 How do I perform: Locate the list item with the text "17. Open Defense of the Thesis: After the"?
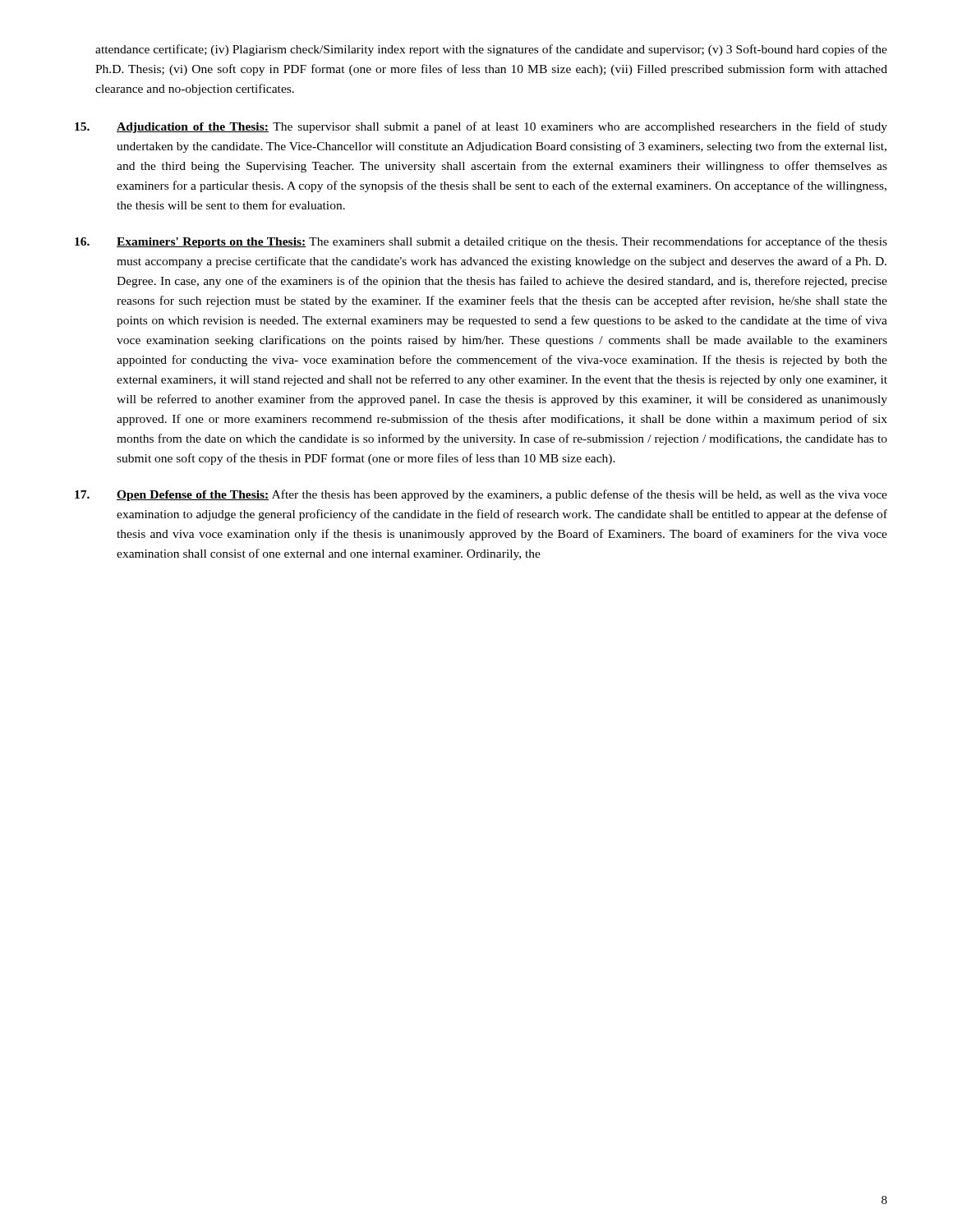(x=481, y=524)
